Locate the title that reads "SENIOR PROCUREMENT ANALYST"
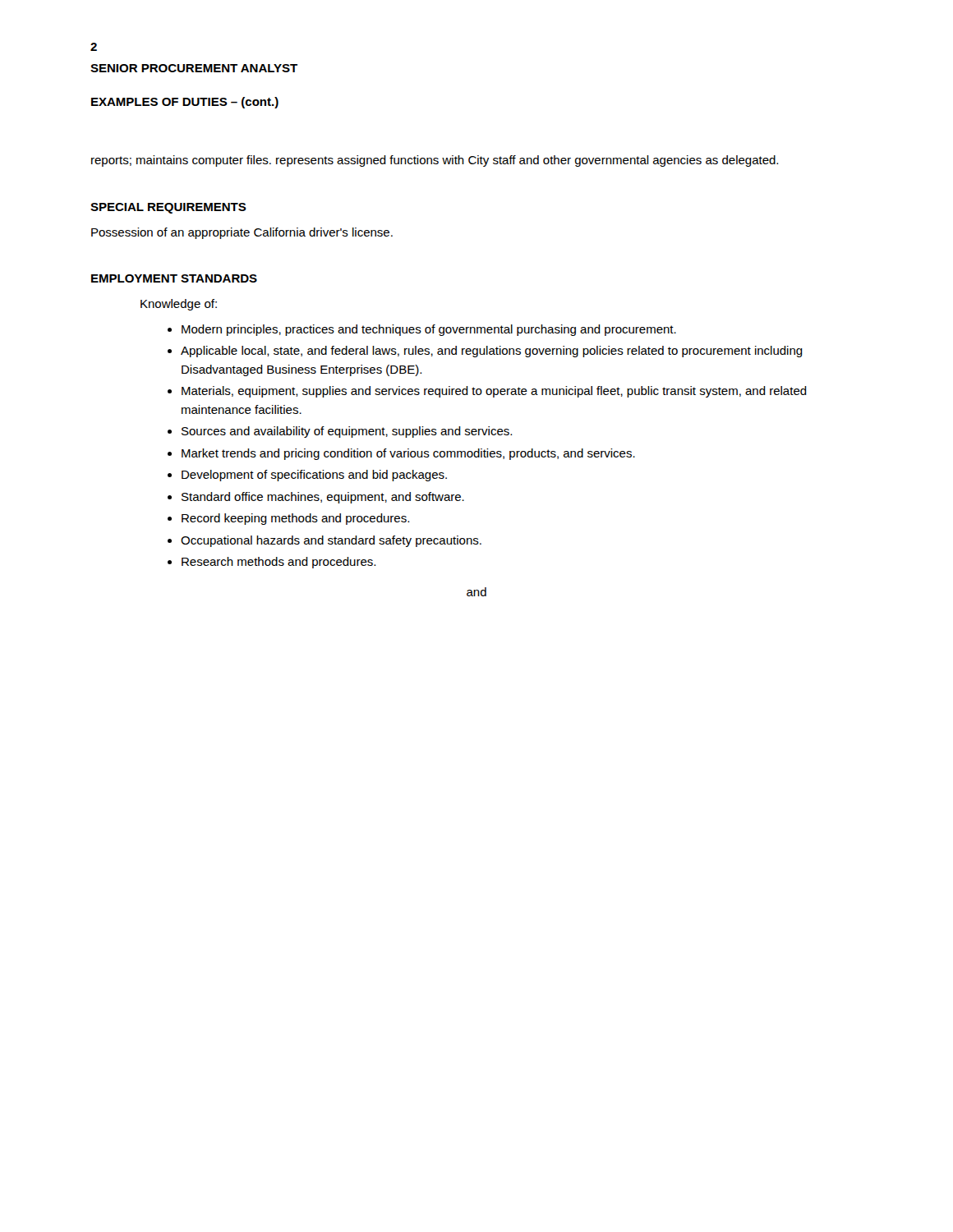 194,68
